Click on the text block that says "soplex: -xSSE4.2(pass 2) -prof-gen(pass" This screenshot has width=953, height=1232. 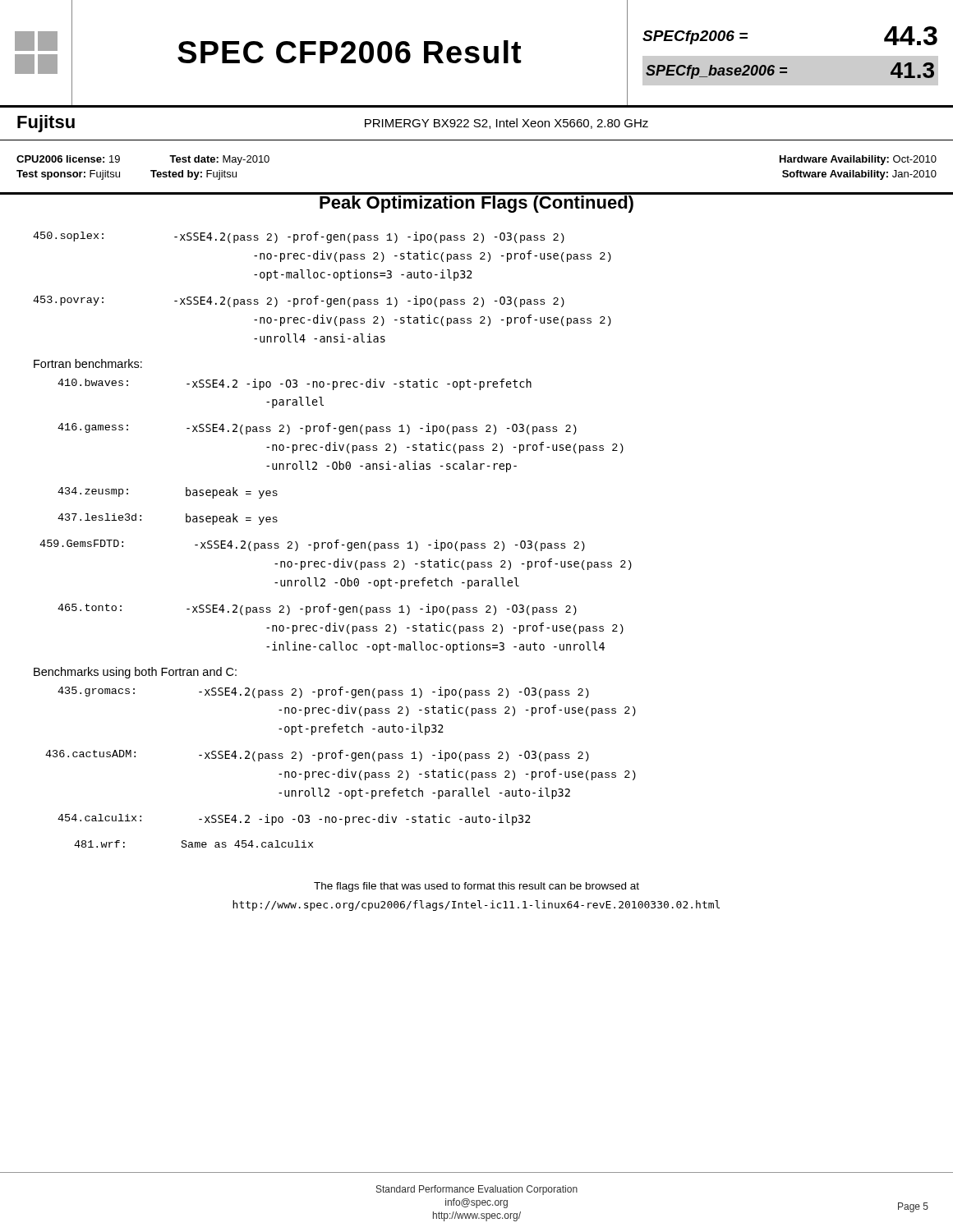[x=323, y=257]
